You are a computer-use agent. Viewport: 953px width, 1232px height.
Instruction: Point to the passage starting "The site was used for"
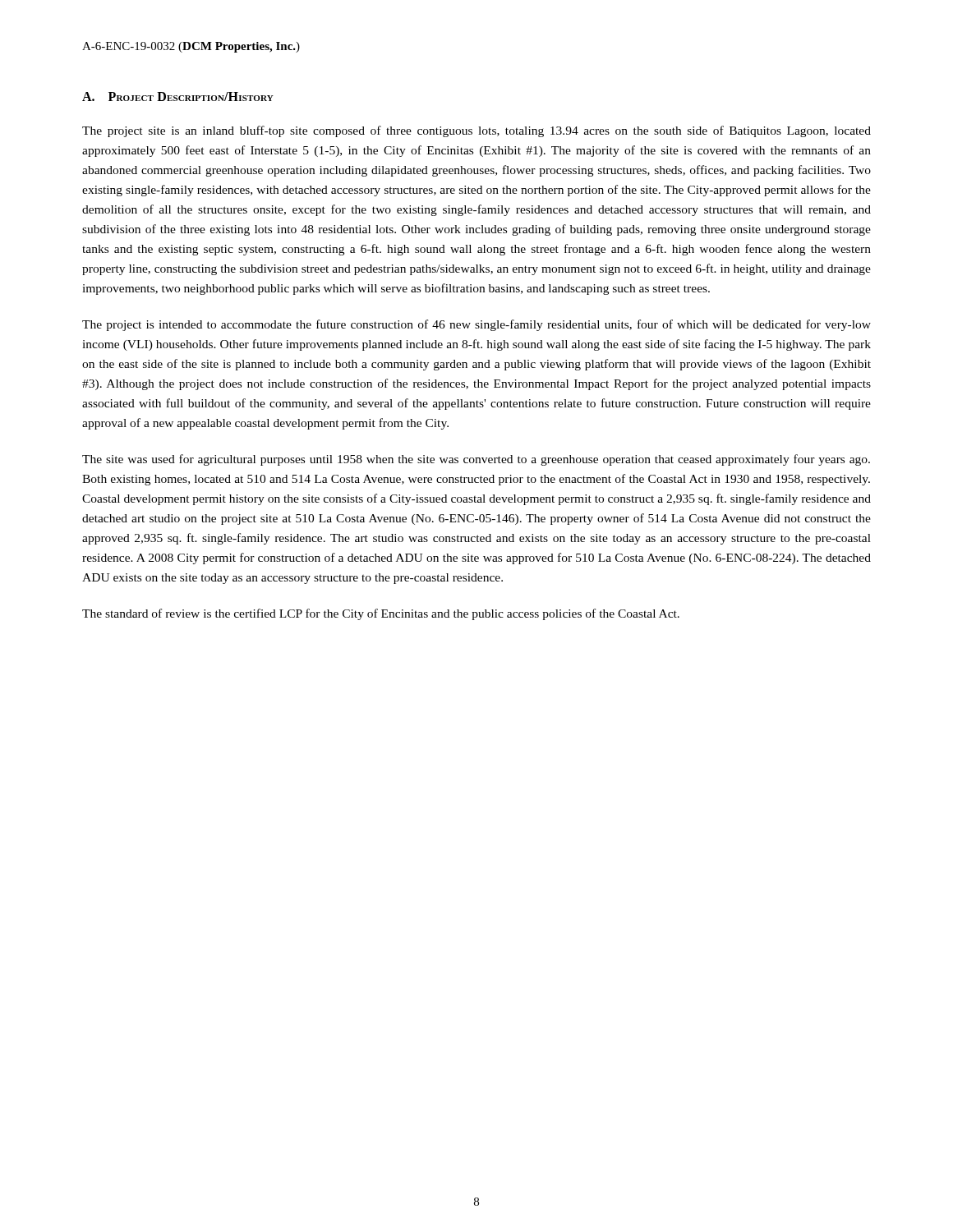[x=476, y=518]
